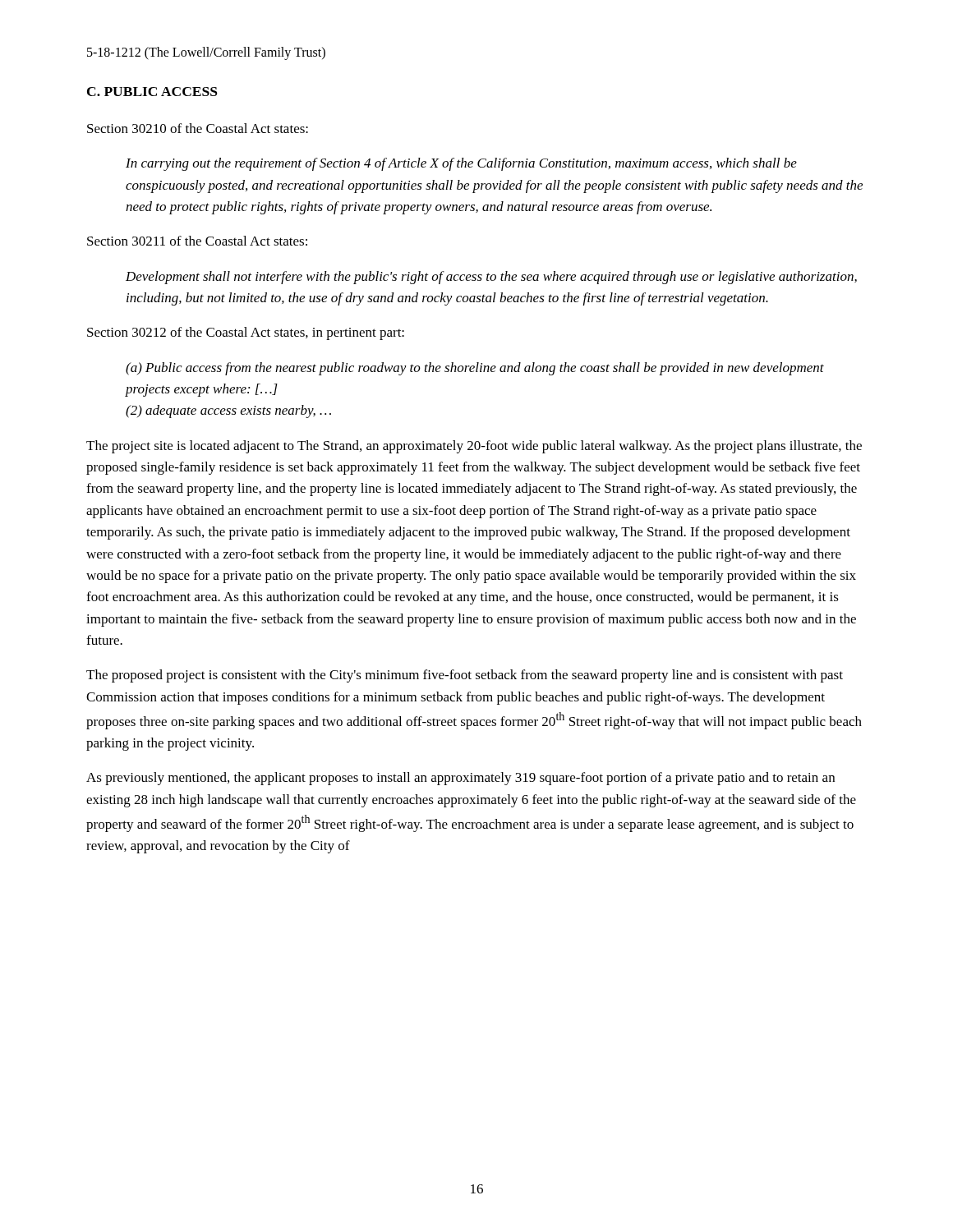Click on the text block that reads "Section 30211 of the Coastal Act"
953x1232 pixels.
click(x=197, y=241)
